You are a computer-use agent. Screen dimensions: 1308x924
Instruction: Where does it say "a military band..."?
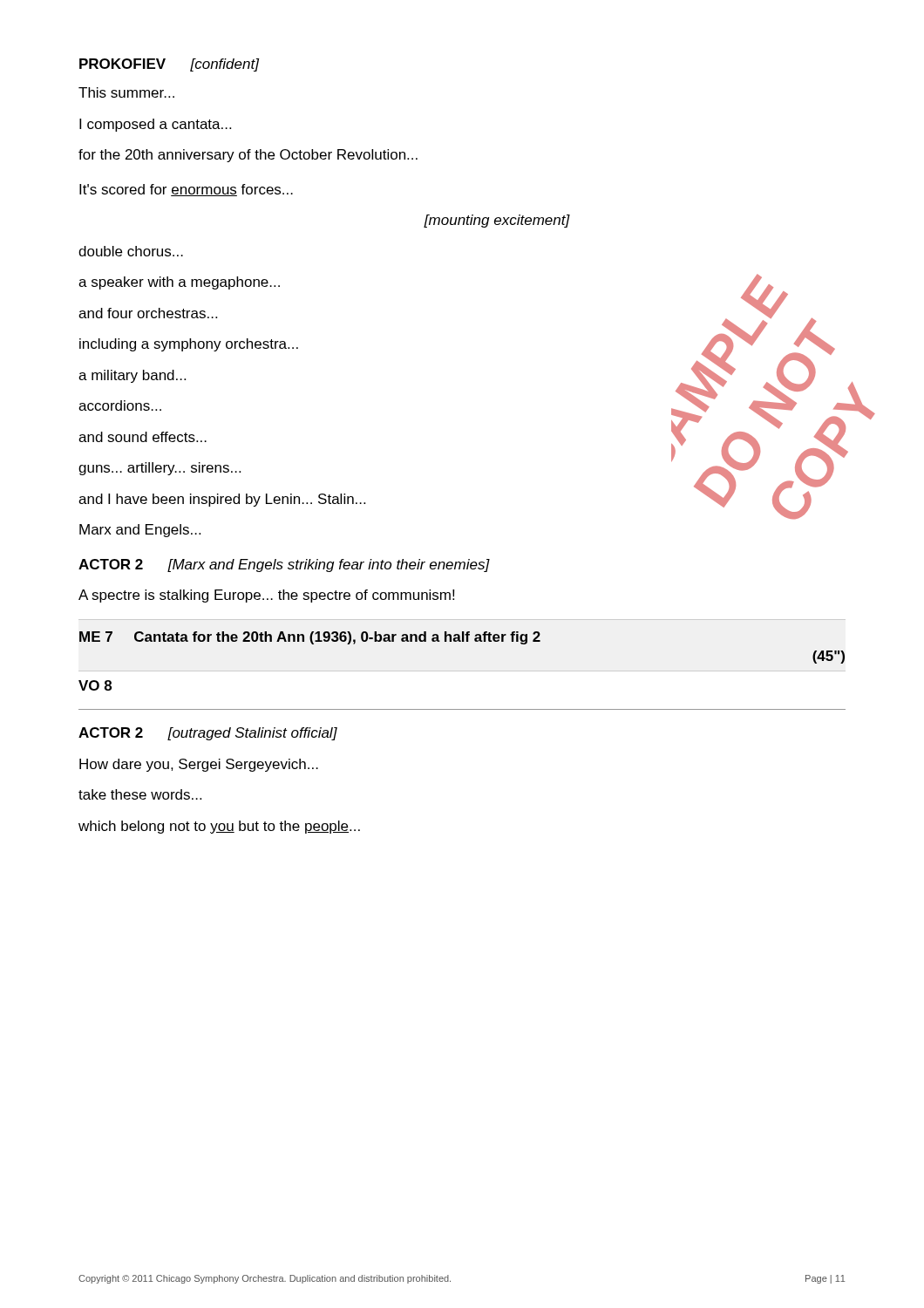[x=133, y=375]
